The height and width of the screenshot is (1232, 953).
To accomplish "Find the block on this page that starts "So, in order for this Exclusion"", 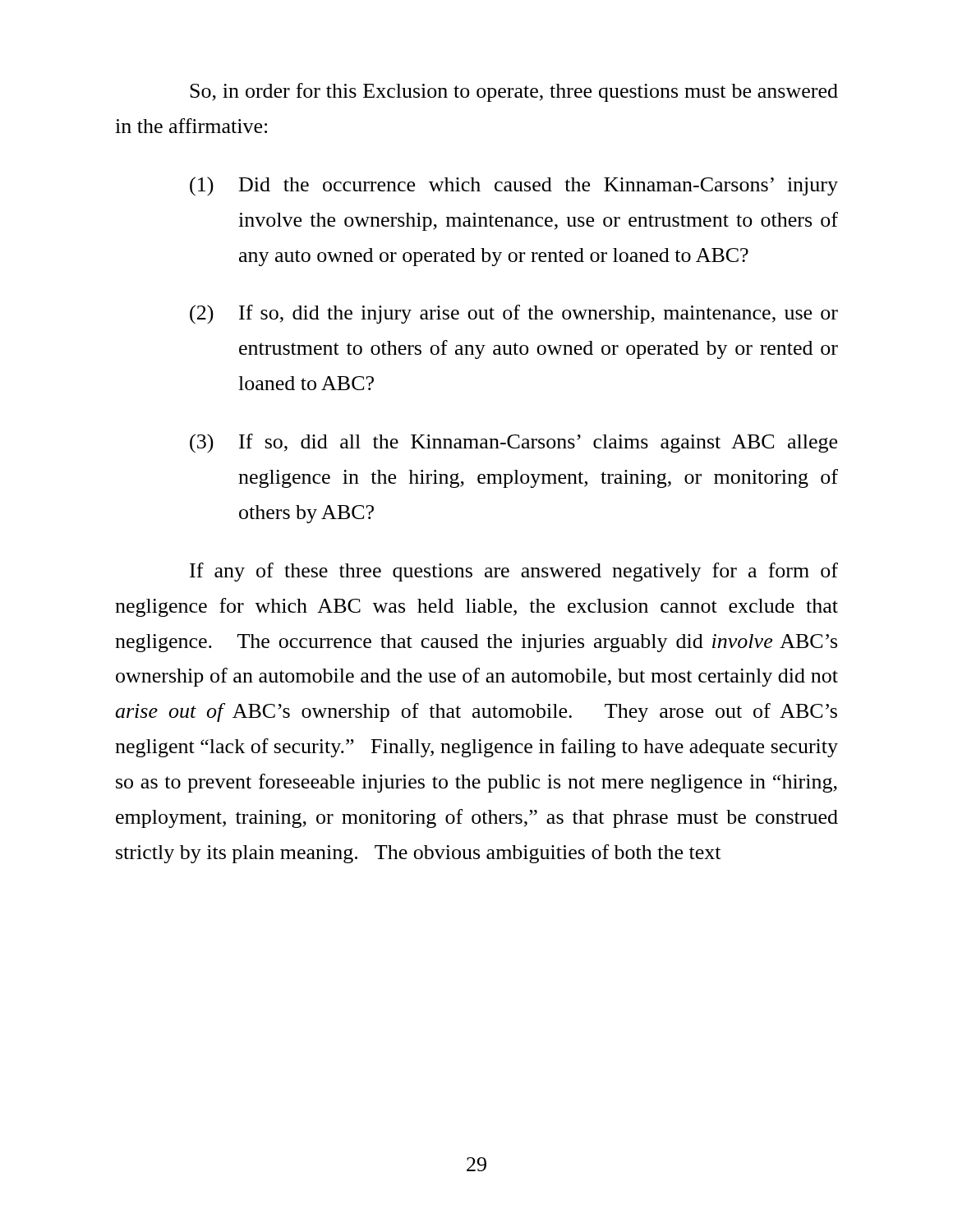I will (476, 108).
